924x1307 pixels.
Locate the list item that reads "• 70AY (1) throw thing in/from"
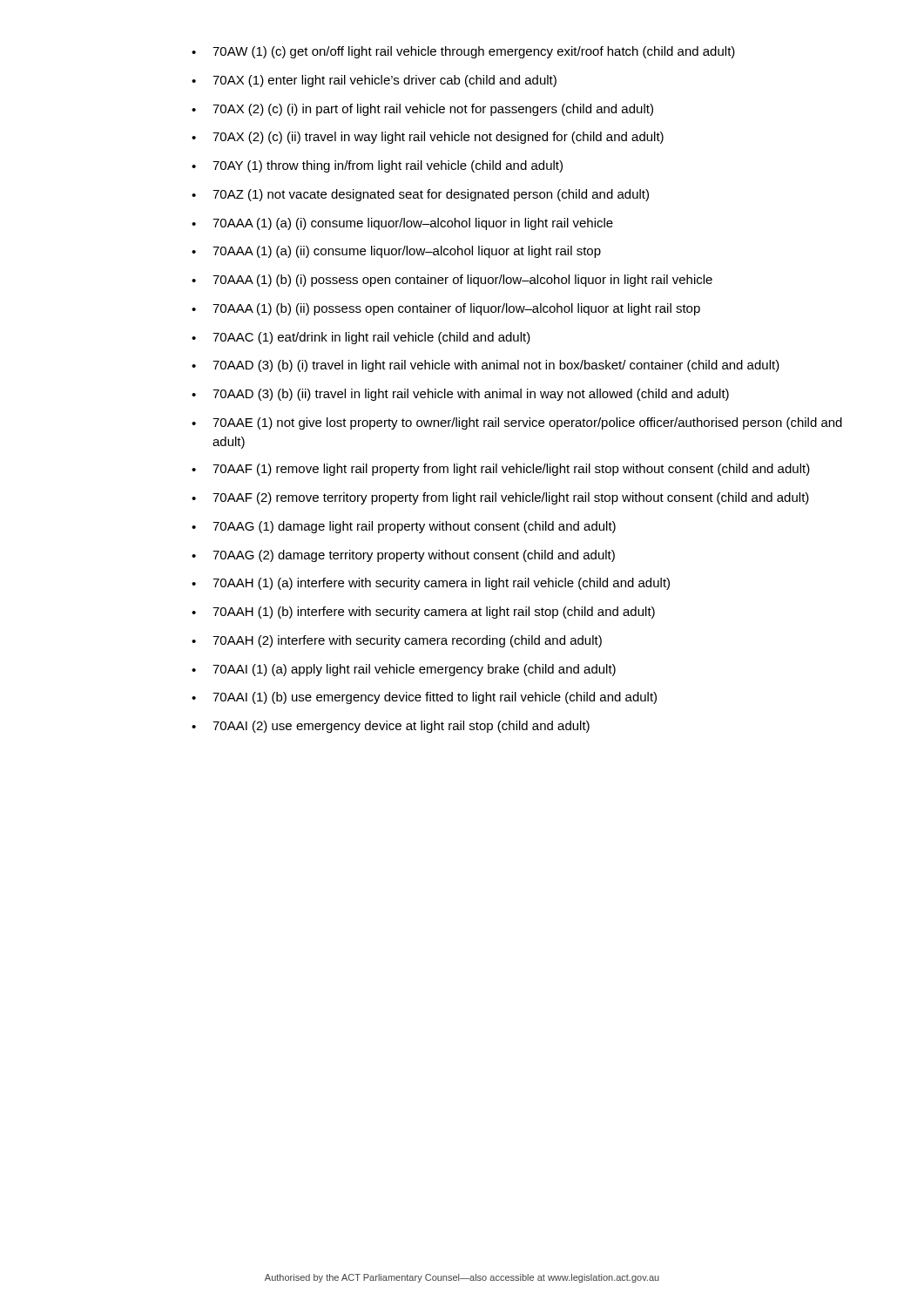point(523,166)
